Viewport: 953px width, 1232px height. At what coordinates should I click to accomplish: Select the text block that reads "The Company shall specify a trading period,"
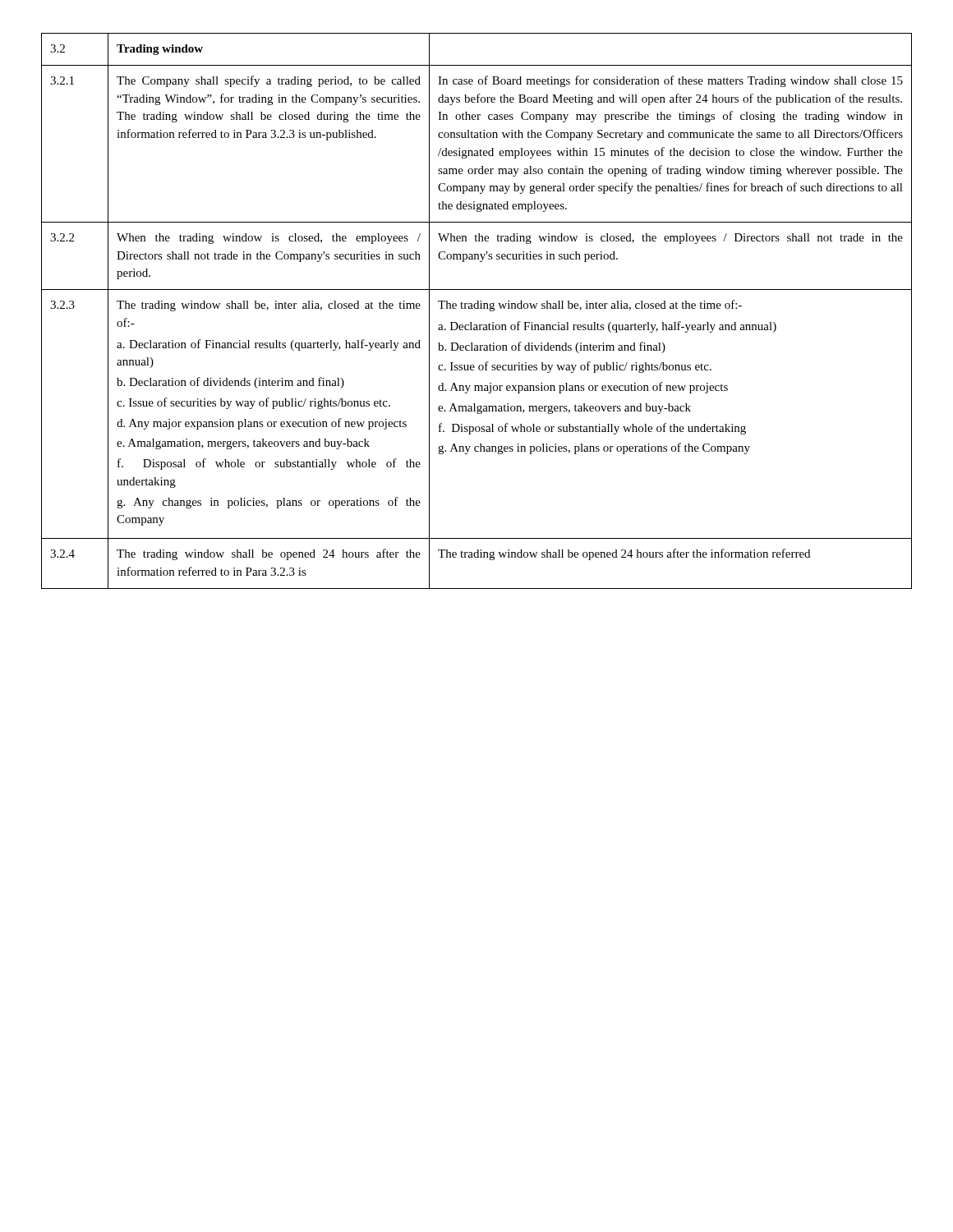point(269,107)
